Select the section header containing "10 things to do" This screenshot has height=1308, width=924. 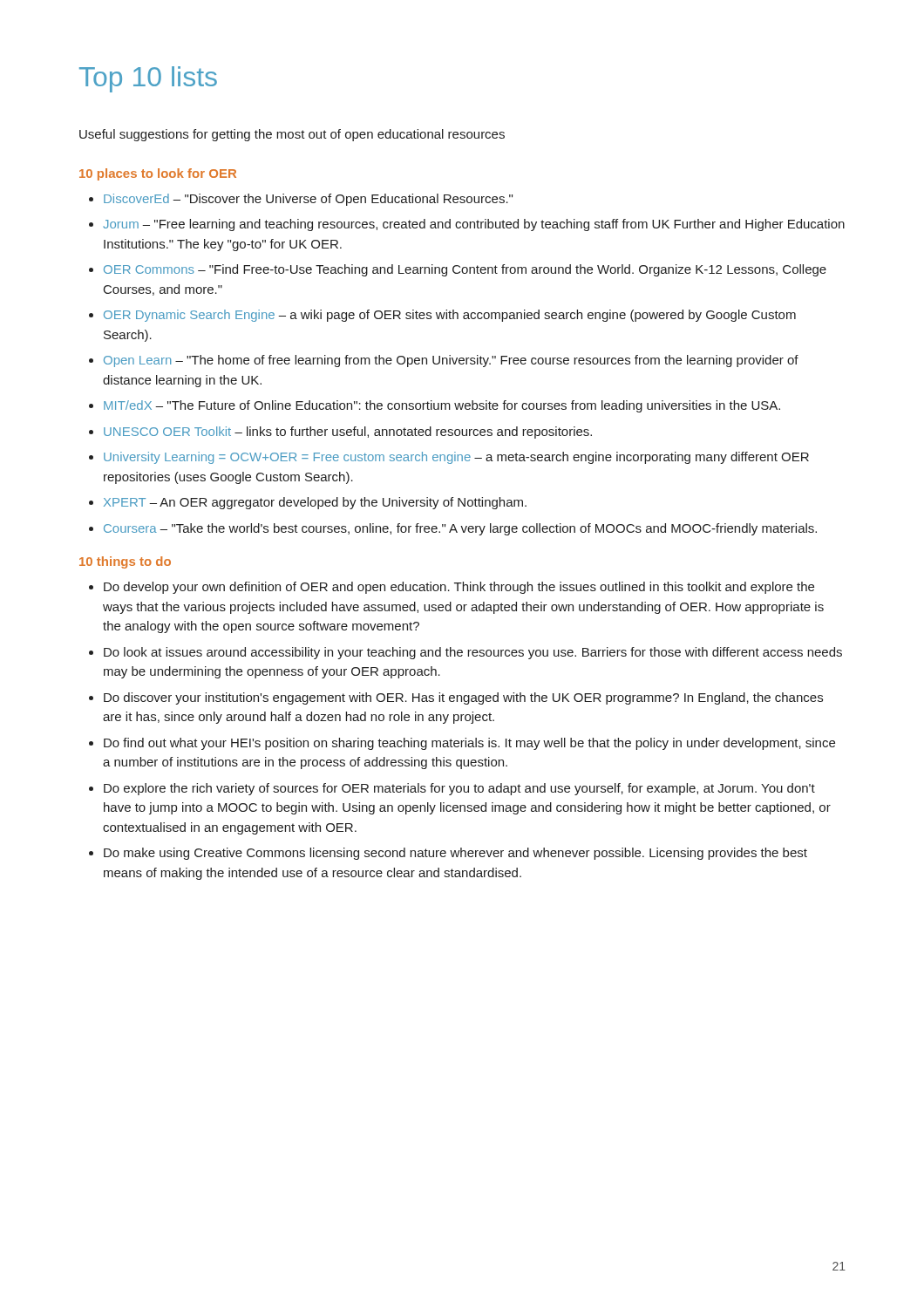pyautogui.click(x=125, y=562)
